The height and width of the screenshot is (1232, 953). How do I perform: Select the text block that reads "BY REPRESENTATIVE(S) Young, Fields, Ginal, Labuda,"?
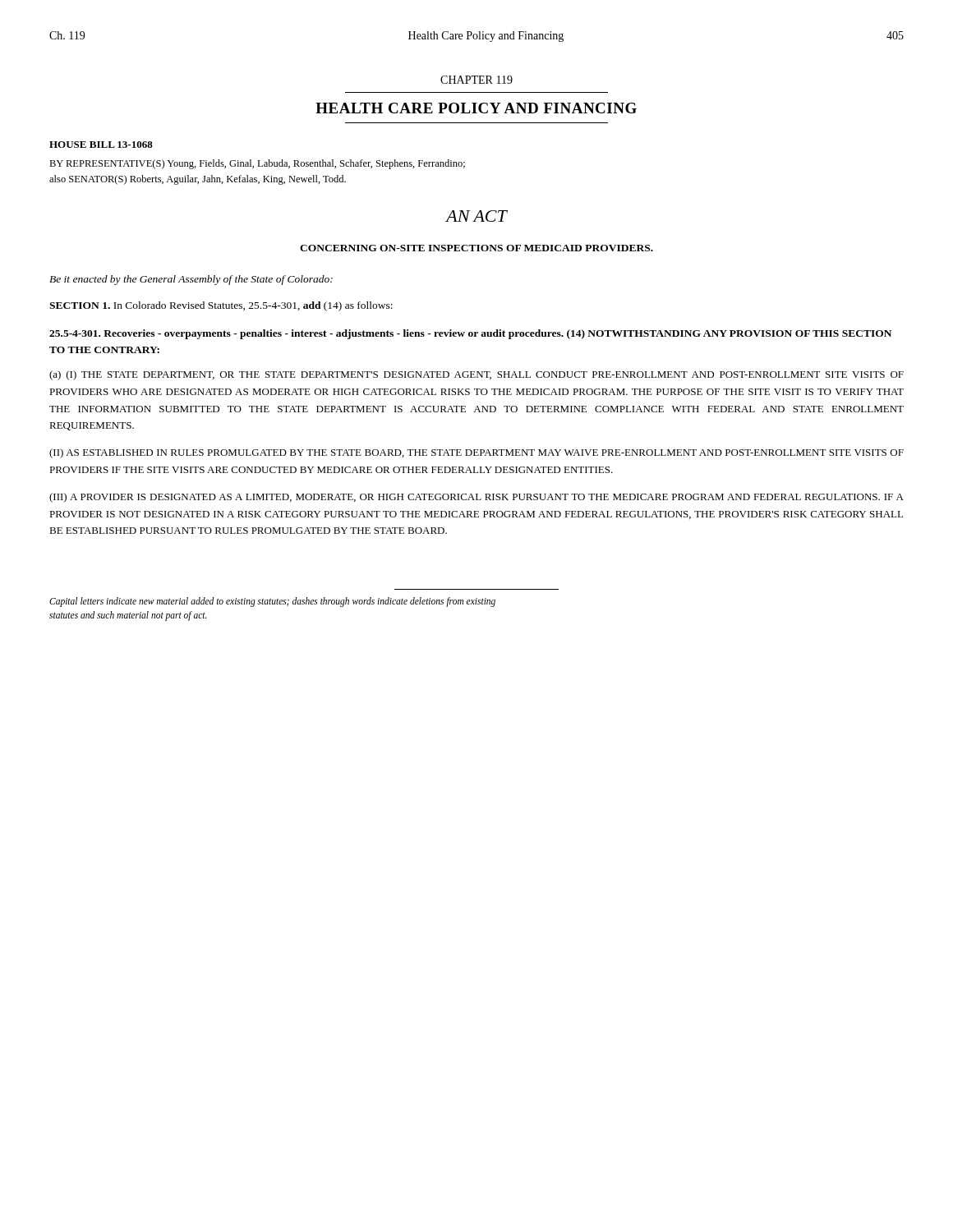coord(257,171)
